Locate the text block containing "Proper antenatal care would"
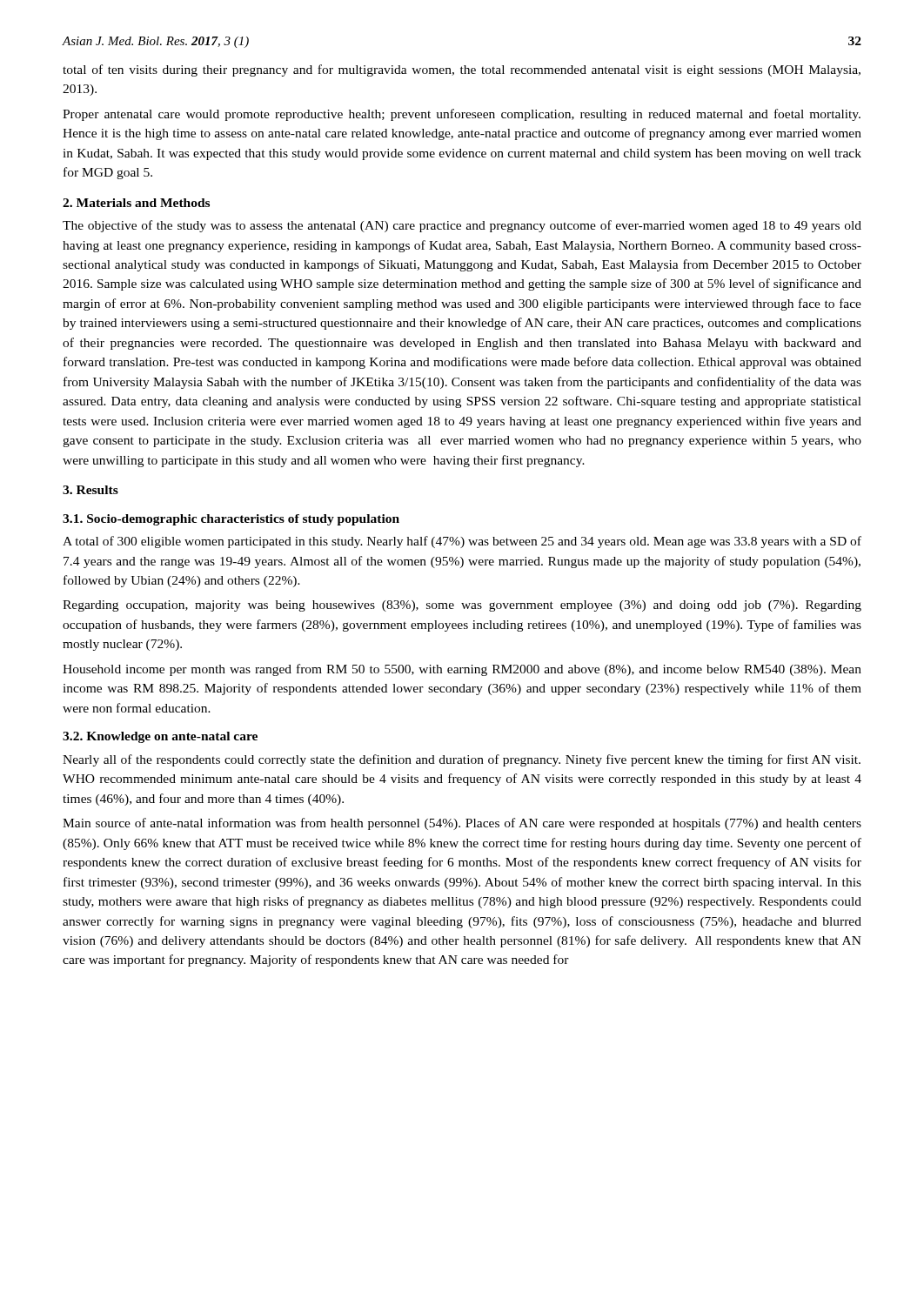The width and height of the screenshot is (924, 1305). pyautogui.click(x=462, y=143)
